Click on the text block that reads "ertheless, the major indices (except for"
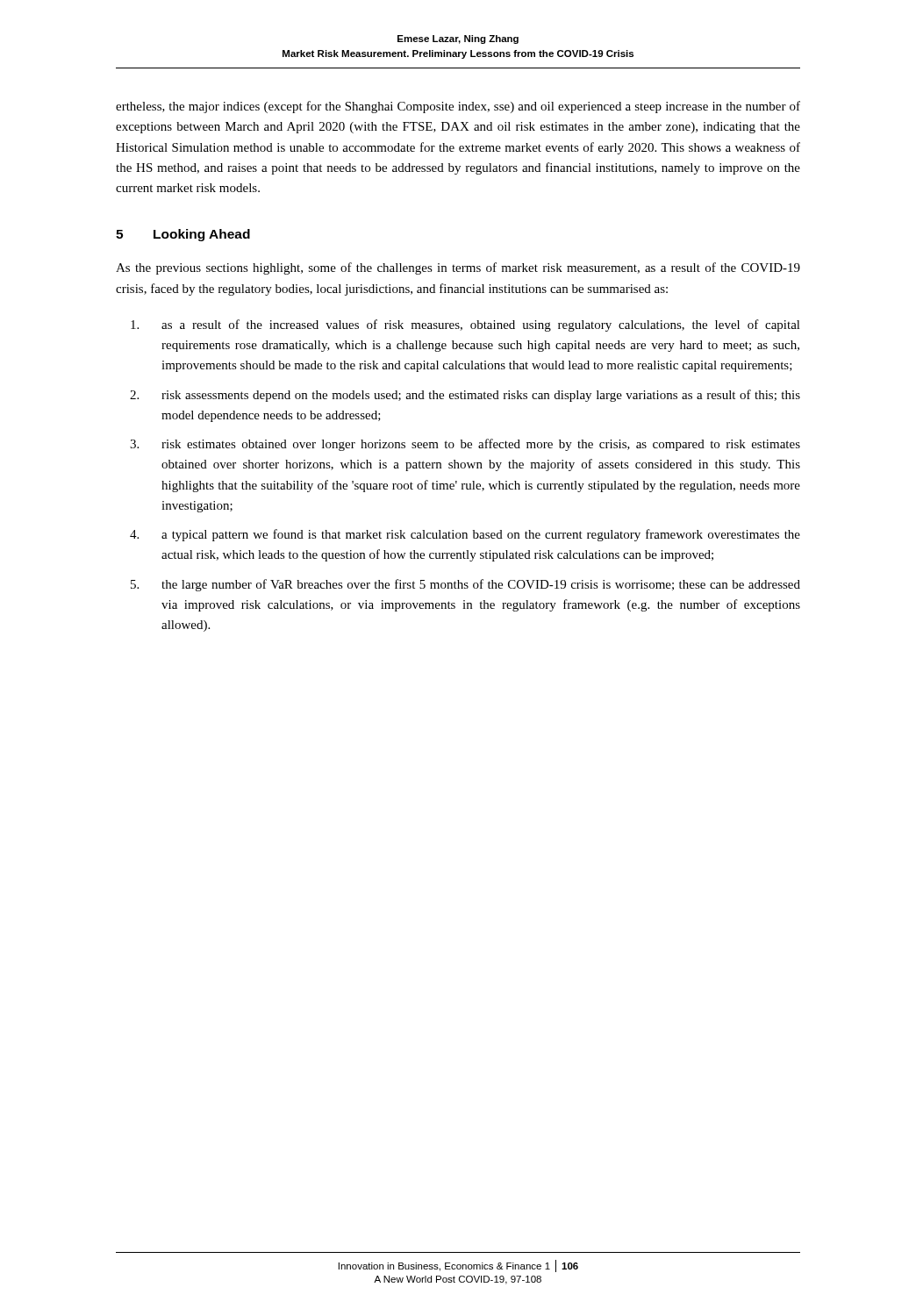Image resolution: width=916 pixels, height=1316 pixels. click(458, 147)
